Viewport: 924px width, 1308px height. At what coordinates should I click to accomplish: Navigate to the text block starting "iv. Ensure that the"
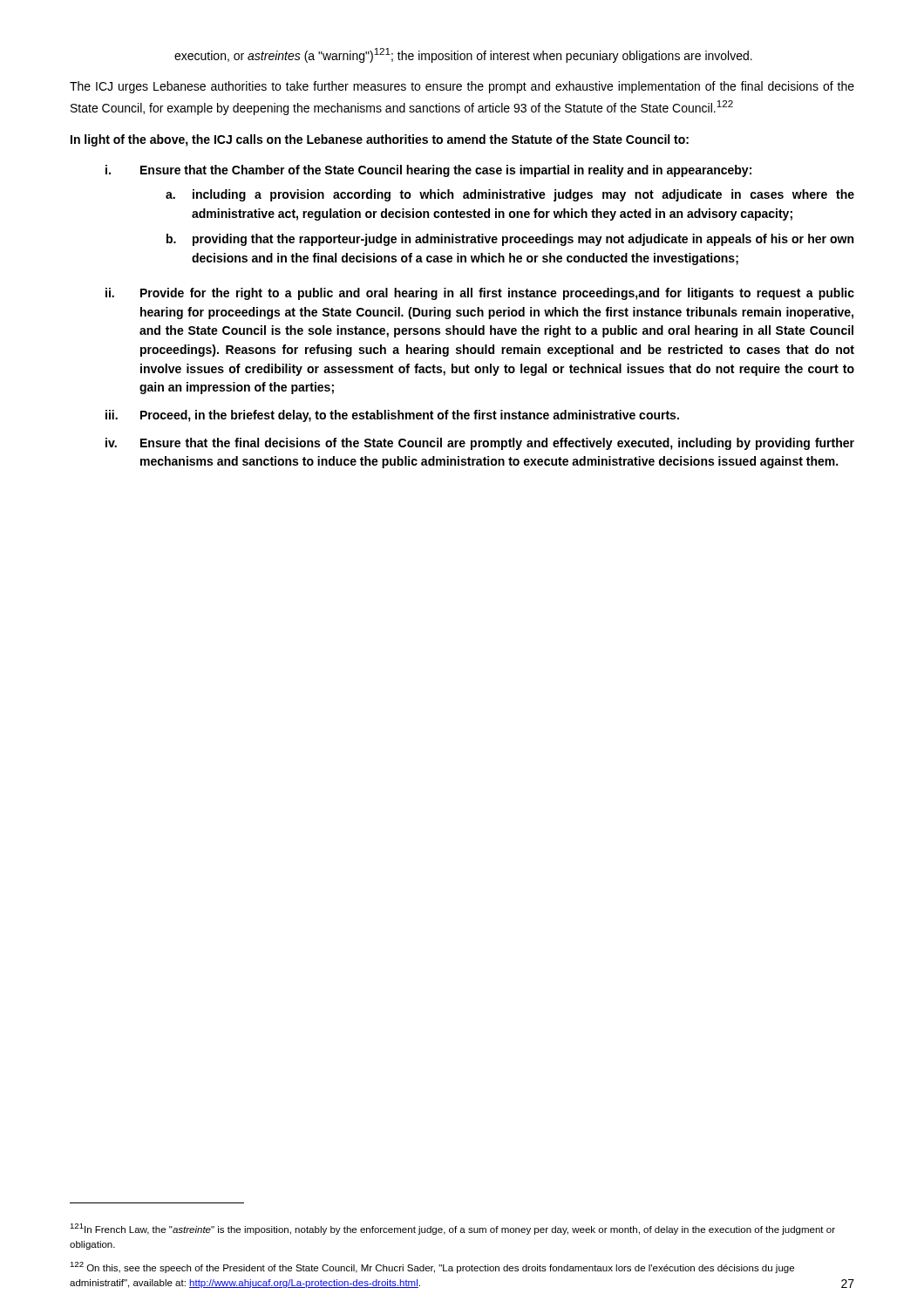coord(479,453)
